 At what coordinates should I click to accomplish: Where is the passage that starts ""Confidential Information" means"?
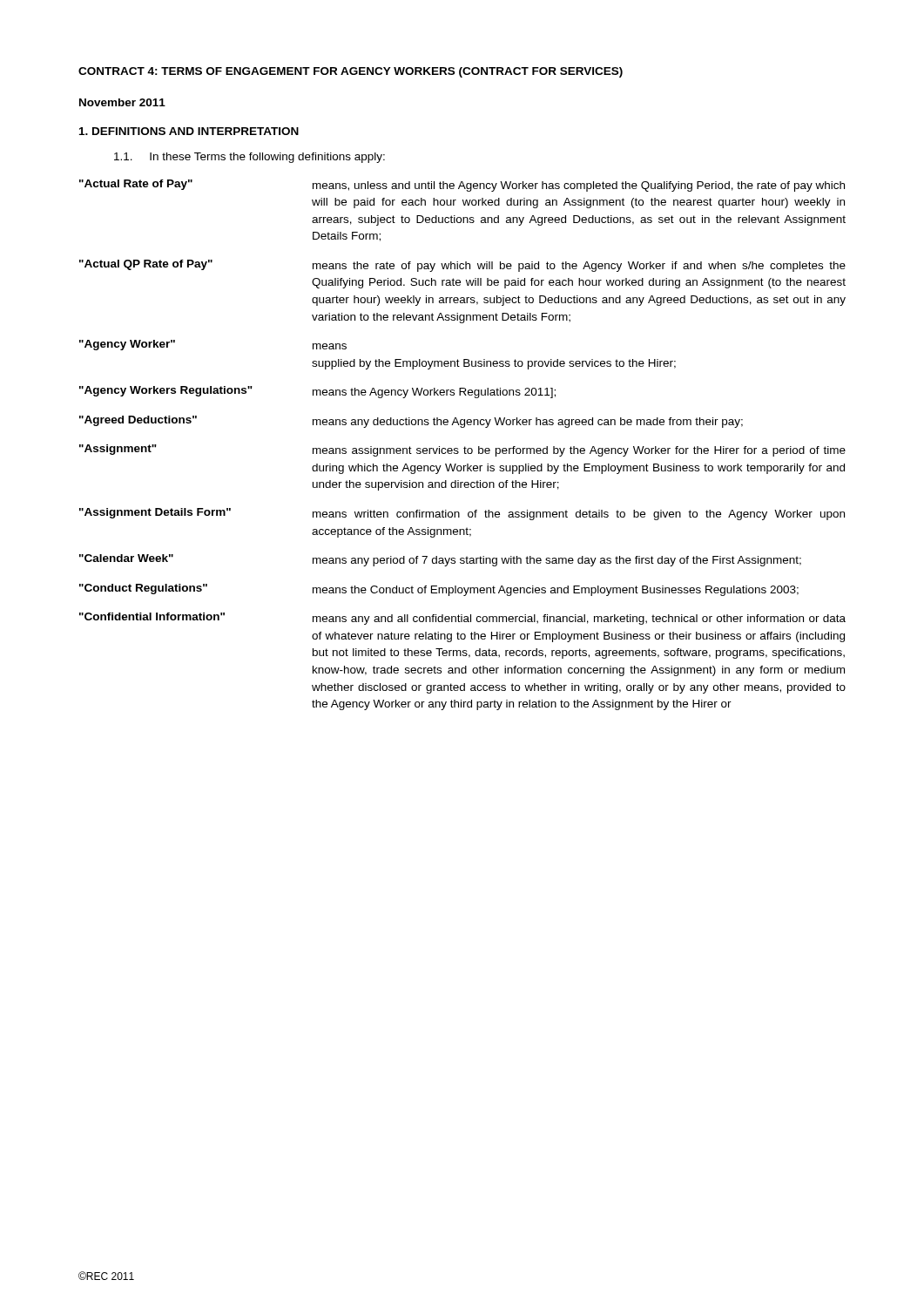(462, 667)
